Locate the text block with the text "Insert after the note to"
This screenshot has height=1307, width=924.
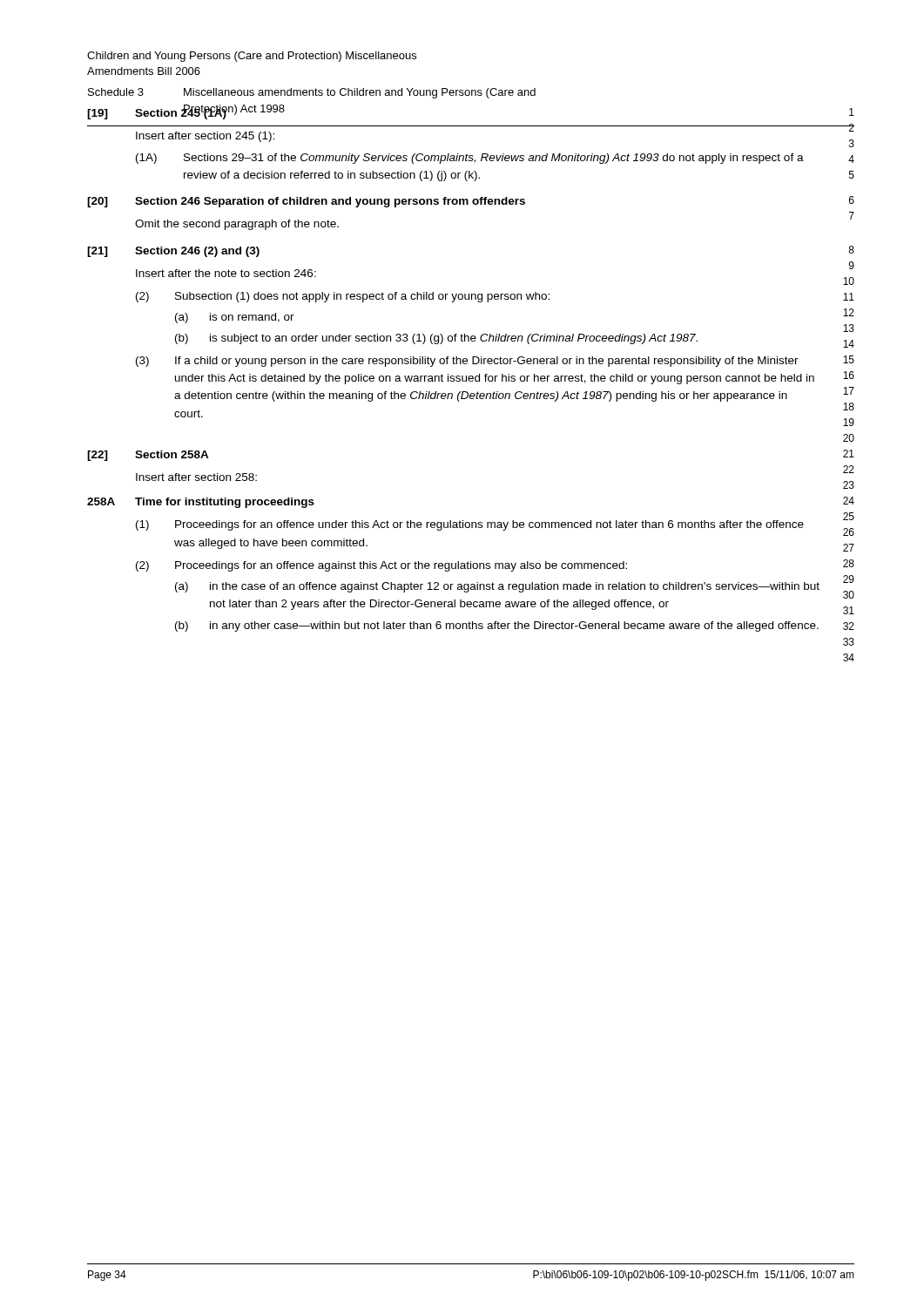[226, 273]
